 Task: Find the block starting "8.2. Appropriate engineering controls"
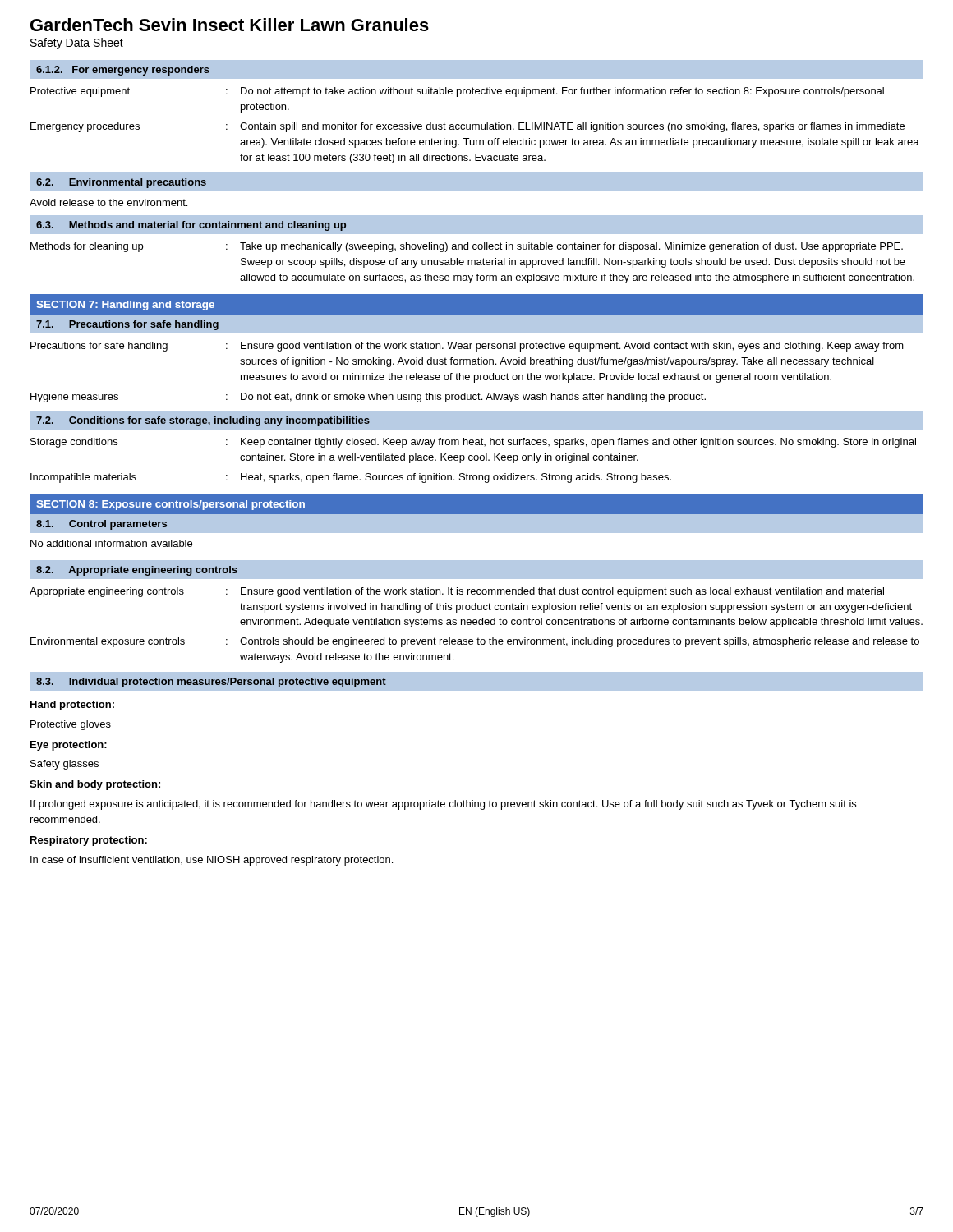coord(137,569)
